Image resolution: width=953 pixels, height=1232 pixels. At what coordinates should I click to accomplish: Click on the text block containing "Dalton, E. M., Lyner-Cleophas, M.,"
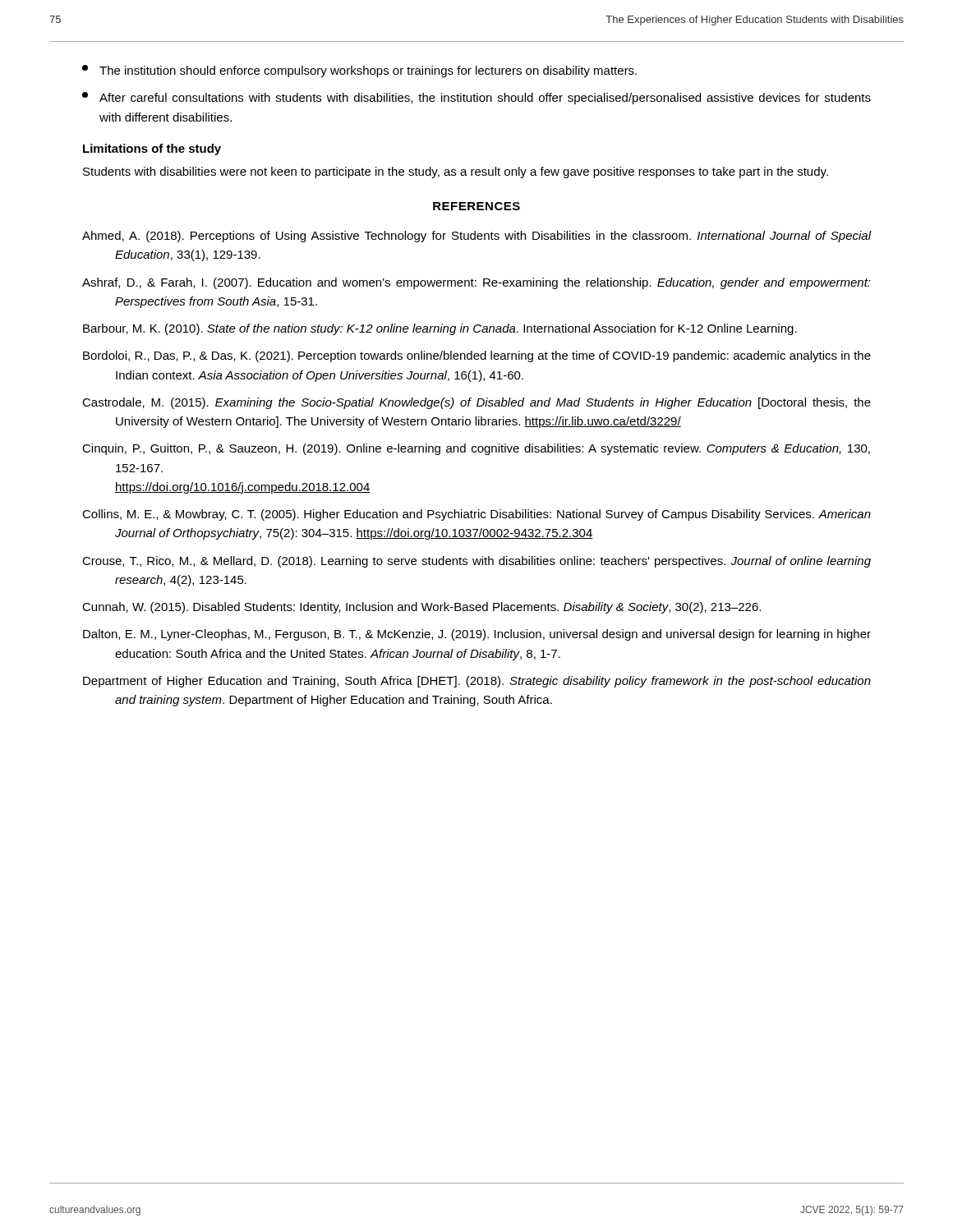pyautogui.click(x=476, y=643)
